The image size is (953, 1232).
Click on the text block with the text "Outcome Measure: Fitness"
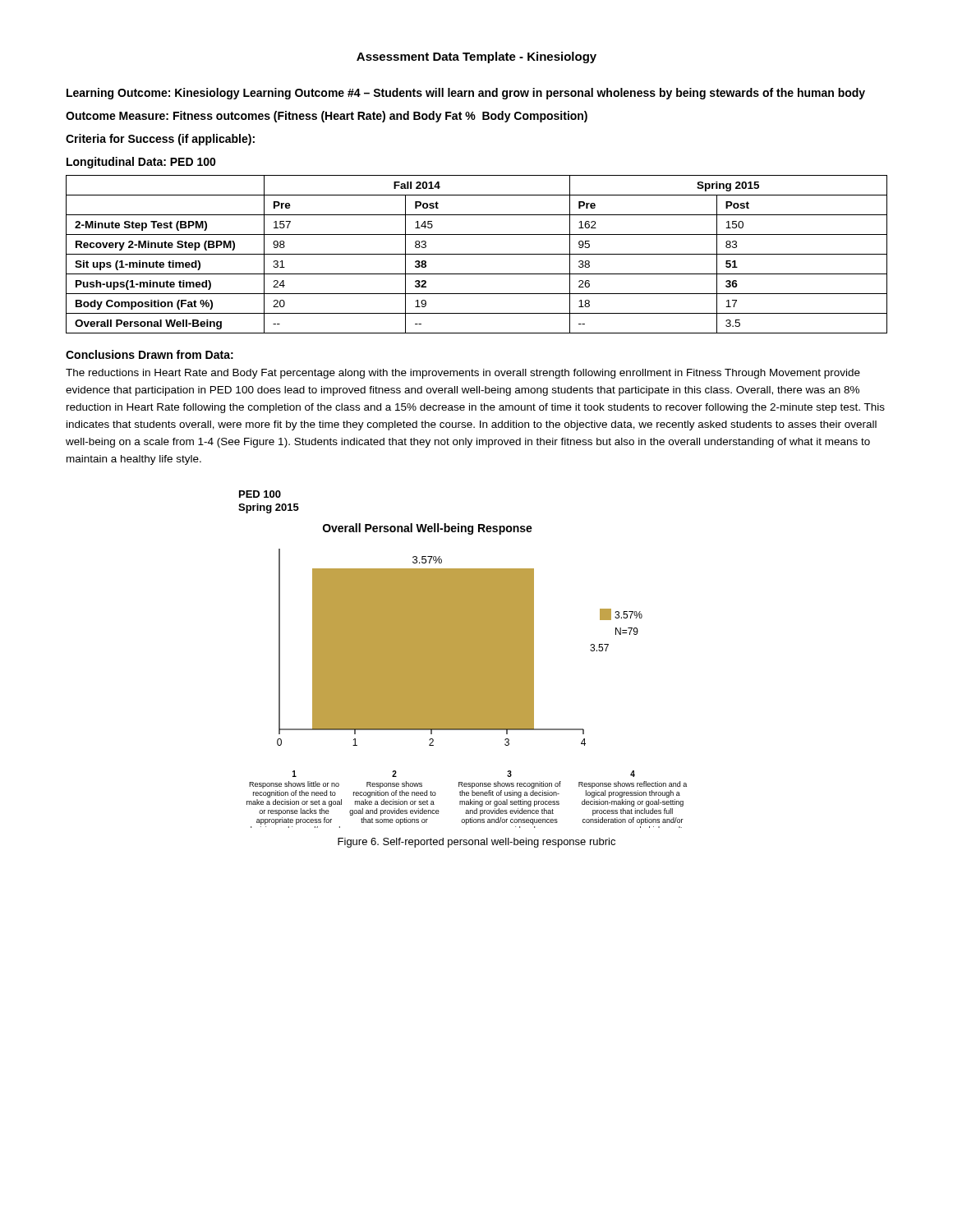click(x=327, y=116)
